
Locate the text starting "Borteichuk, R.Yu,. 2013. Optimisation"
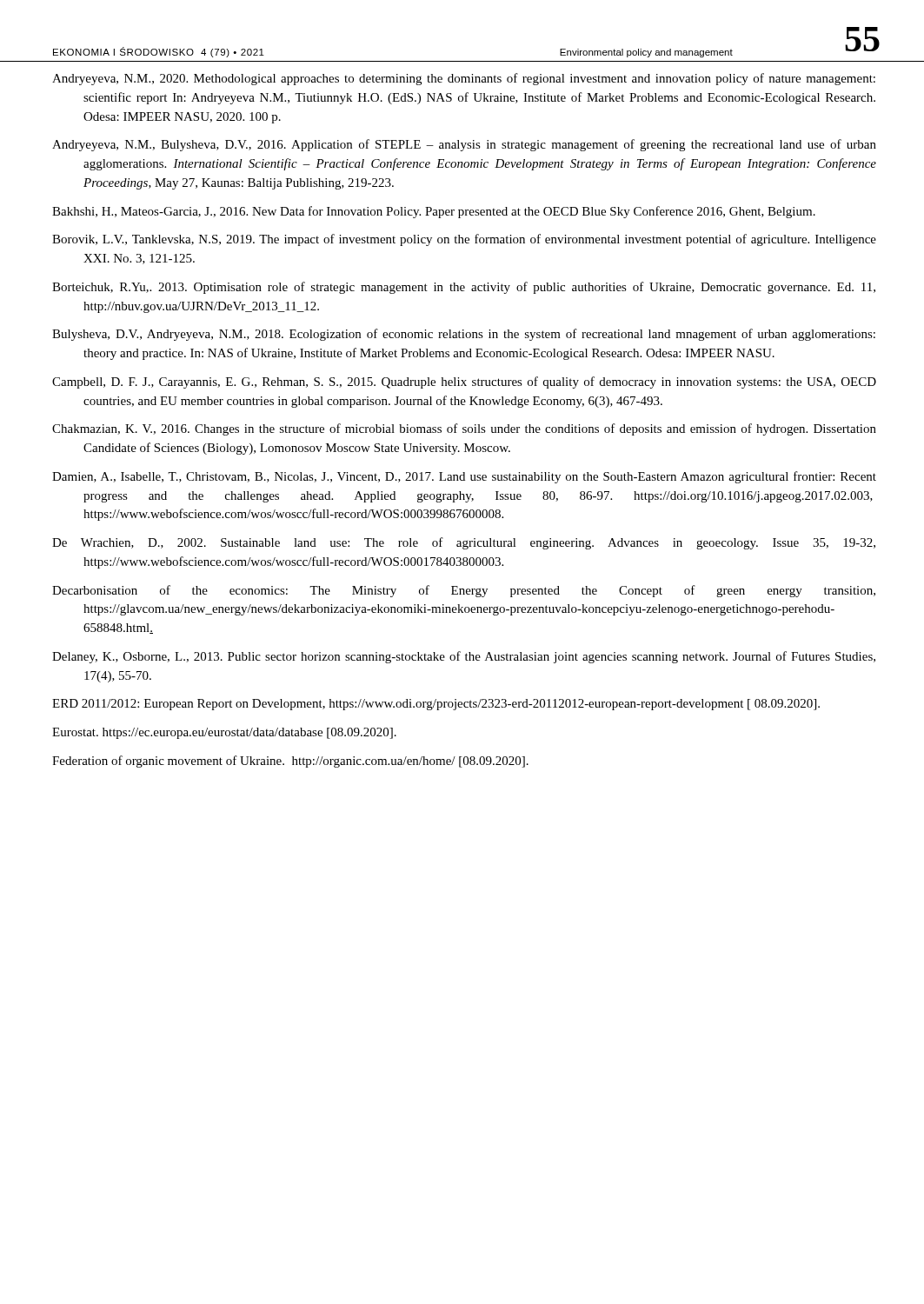(x=464, y=296)
